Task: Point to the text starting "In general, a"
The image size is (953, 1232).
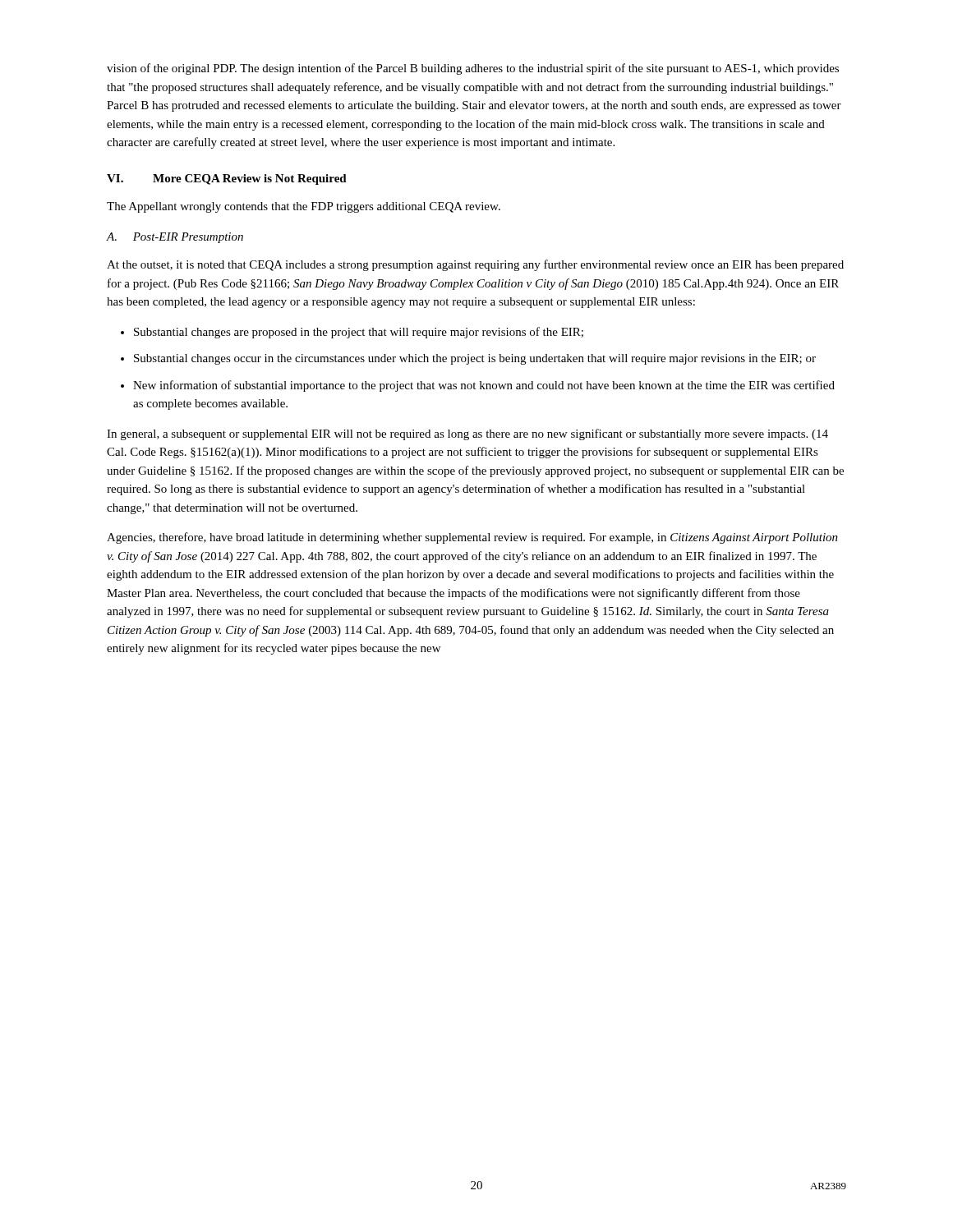Action: (476, 470)
